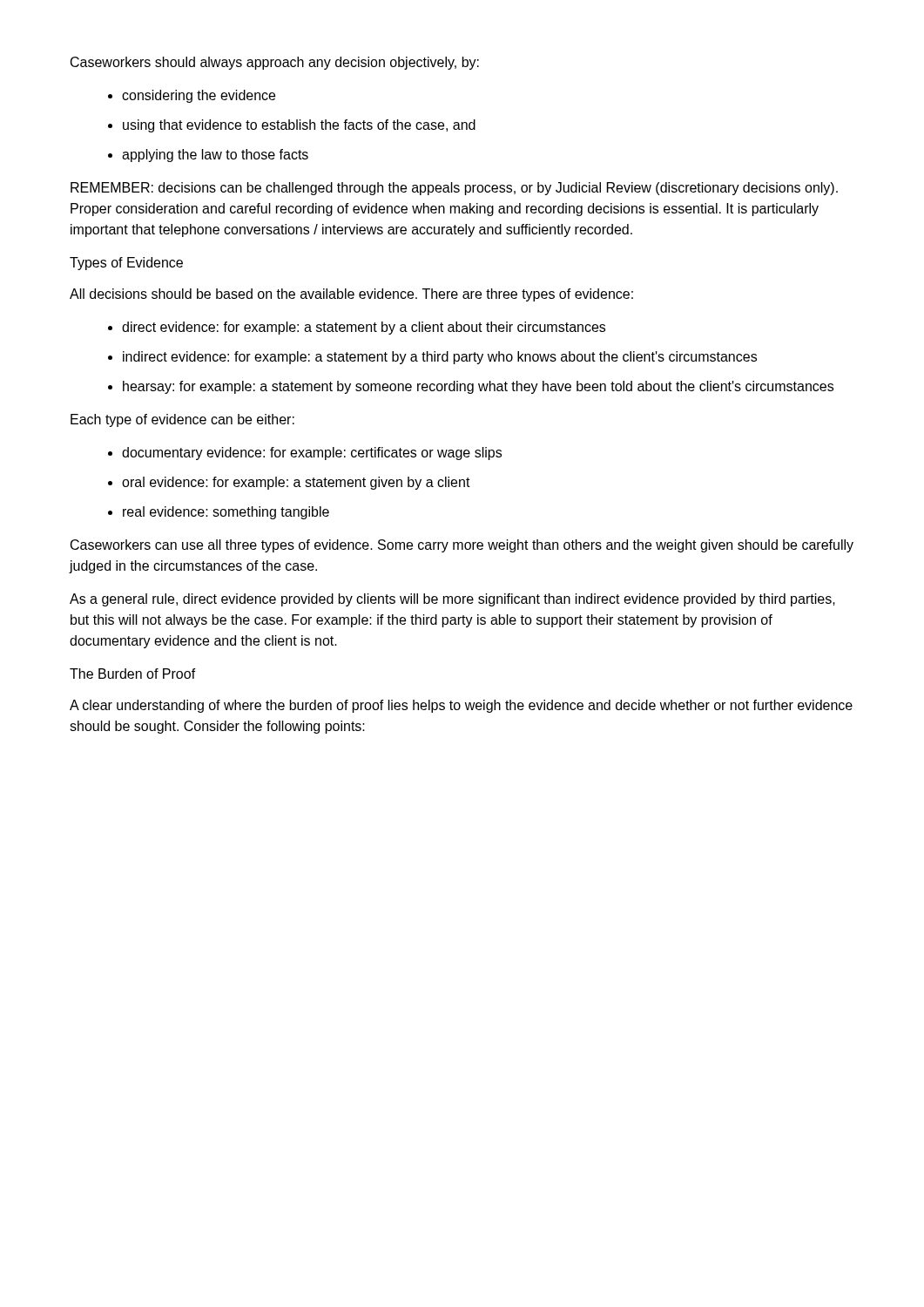
Task: Where does it say "considering the evidence"?
Action: [199, 95]
